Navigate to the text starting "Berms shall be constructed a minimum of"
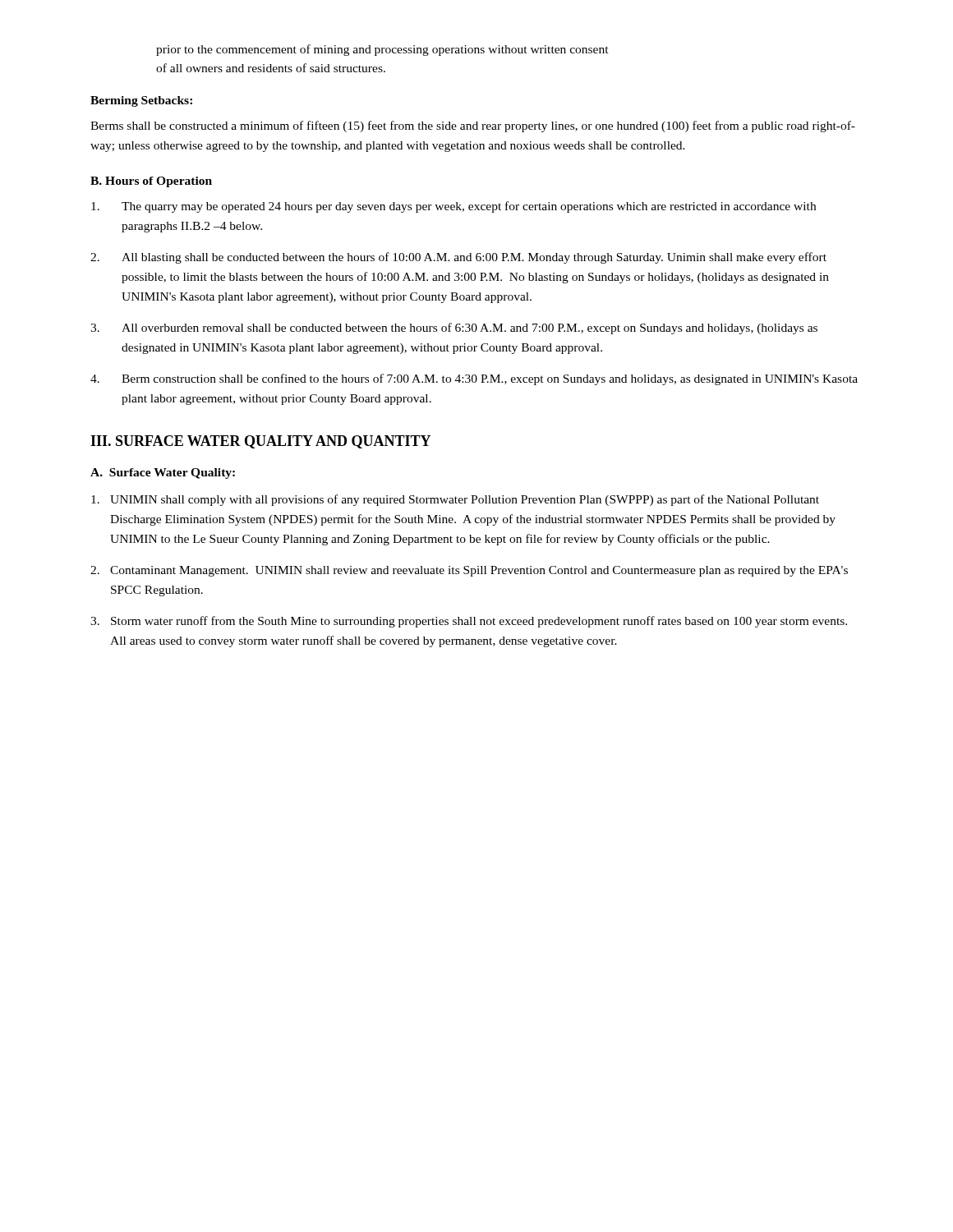Viewport: 953px width, 1232px height. (x=473, y=135)
